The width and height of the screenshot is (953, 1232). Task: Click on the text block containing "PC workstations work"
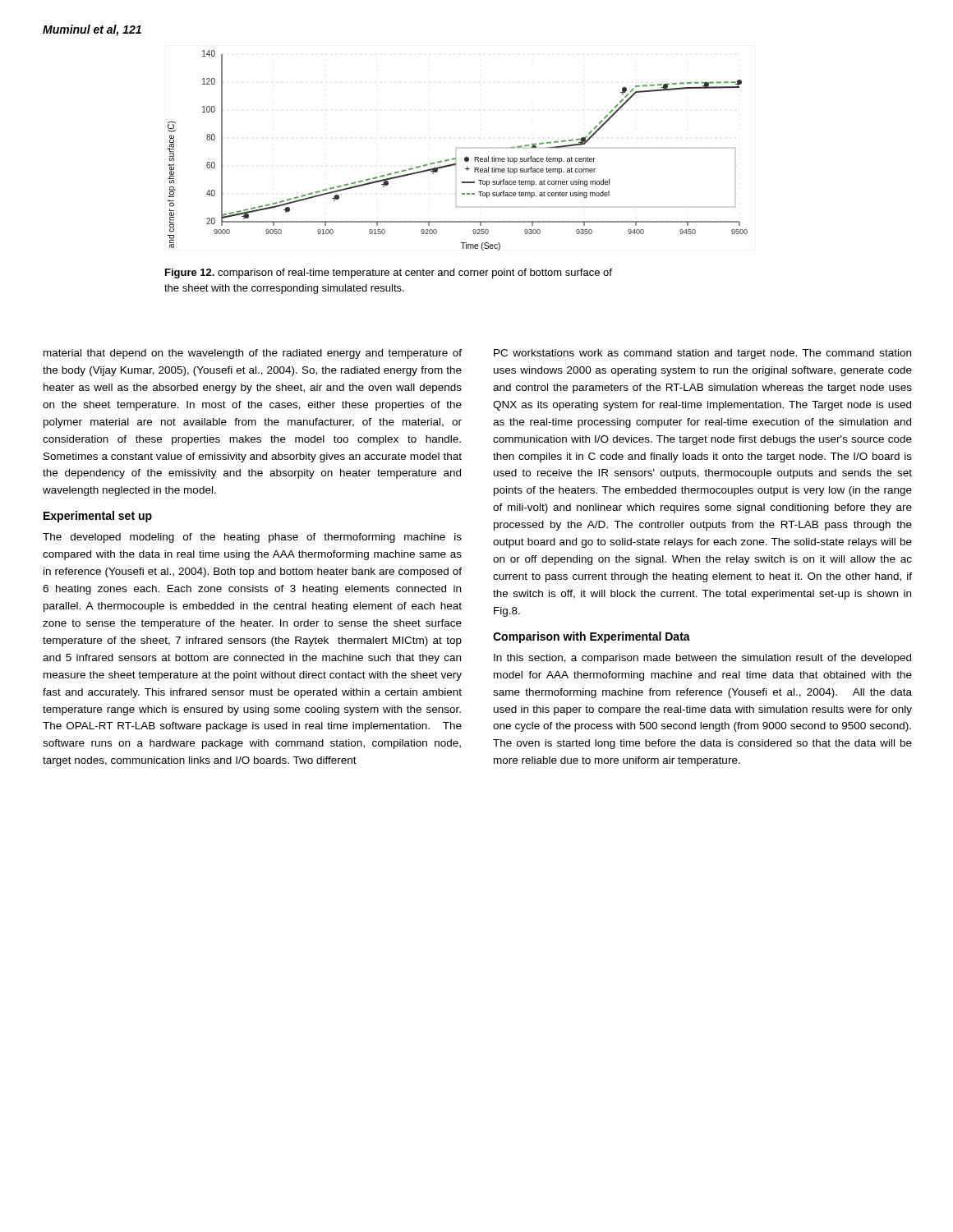[x=702, y=482]
